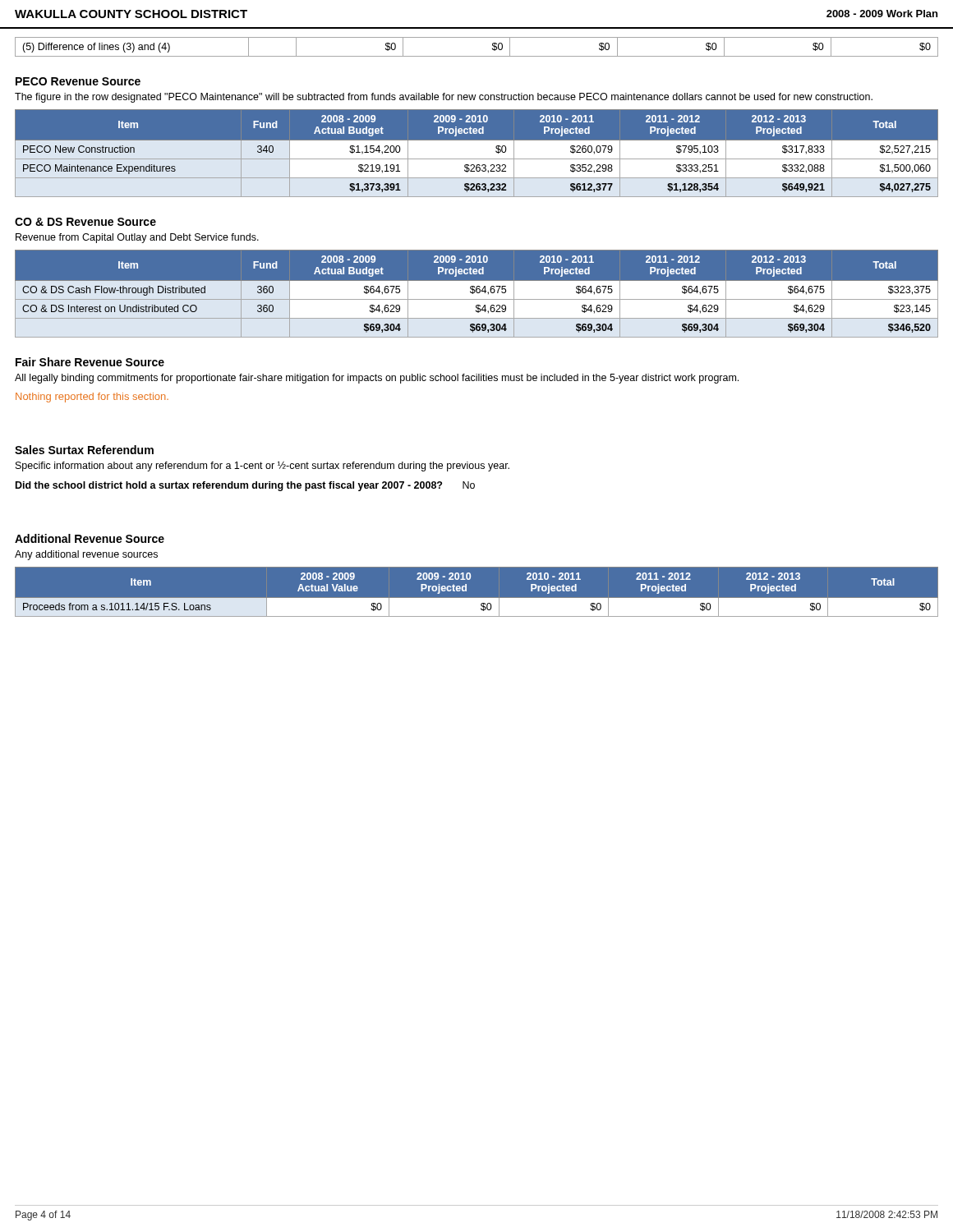Locate the text "CO & DS Revenue Source"
Image resolution: width=953 pixels, height=1232 pixels.
coord(85,222)
